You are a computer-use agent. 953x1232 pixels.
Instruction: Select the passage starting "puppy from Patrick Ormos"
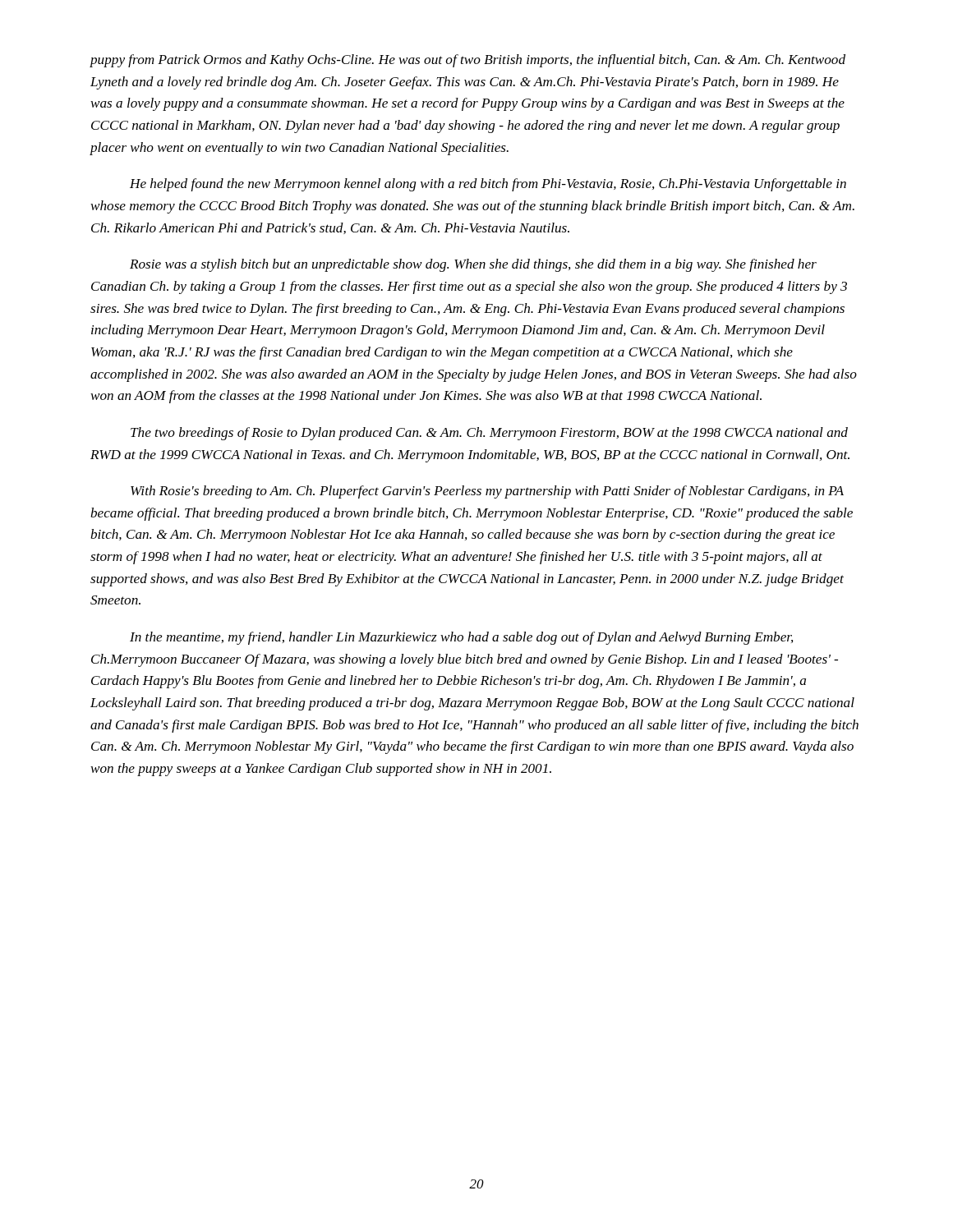click(468, 103)
